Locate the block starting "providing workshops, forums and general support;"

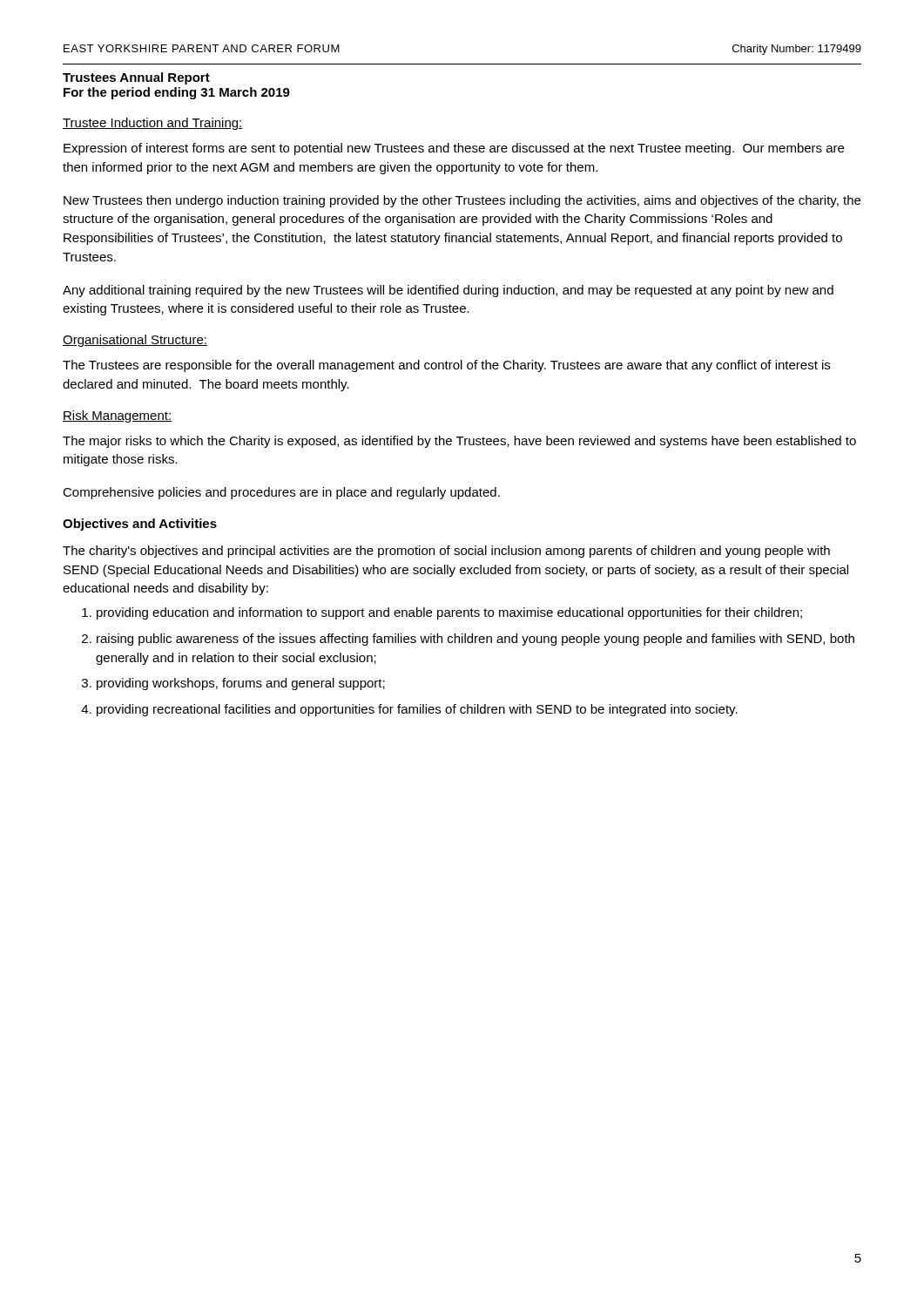241,683
